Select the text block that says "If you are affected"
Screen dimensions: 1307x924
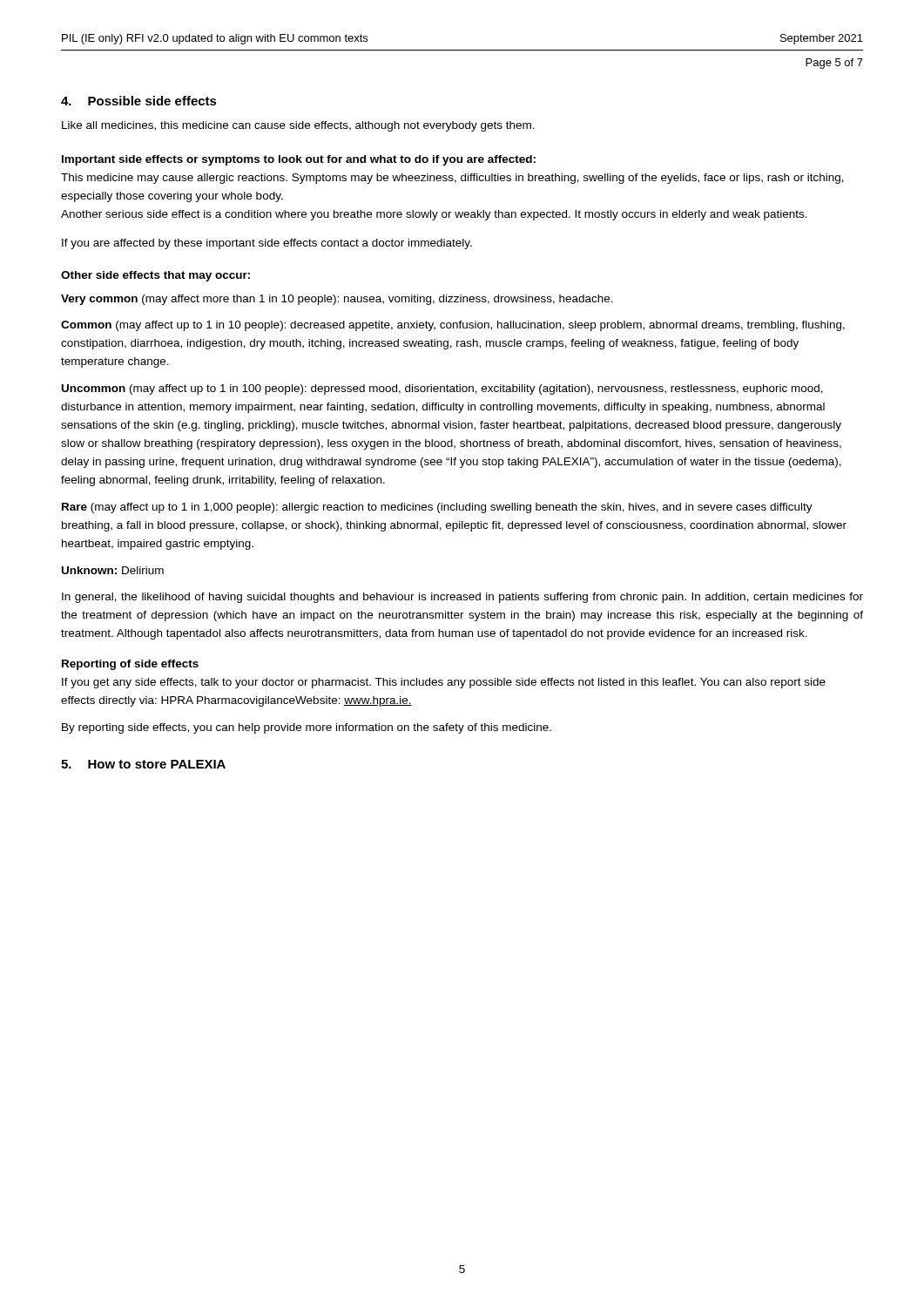click(x=267, y=242)
